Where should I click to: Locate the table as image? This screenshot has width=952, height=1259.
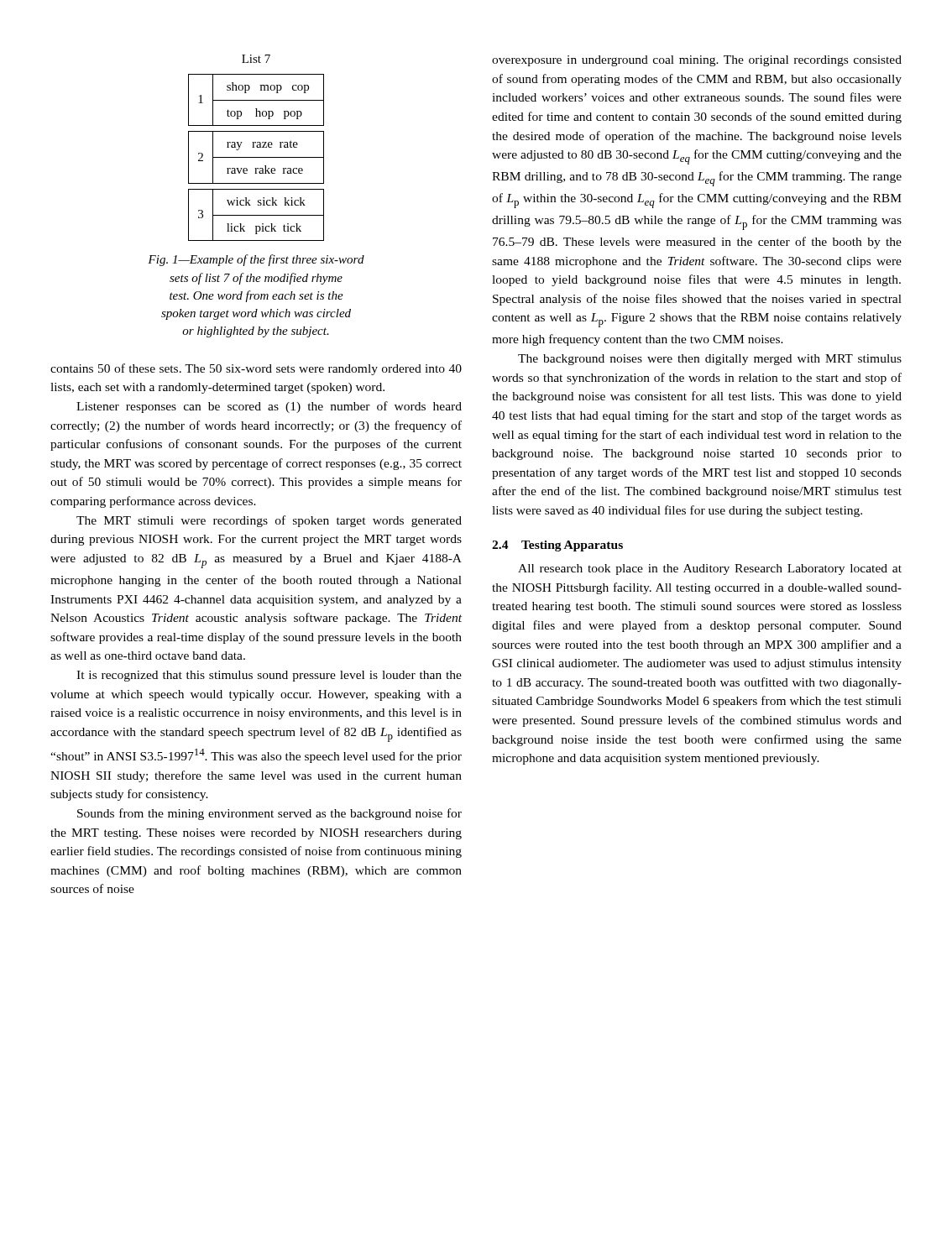(x=256, y=146)
